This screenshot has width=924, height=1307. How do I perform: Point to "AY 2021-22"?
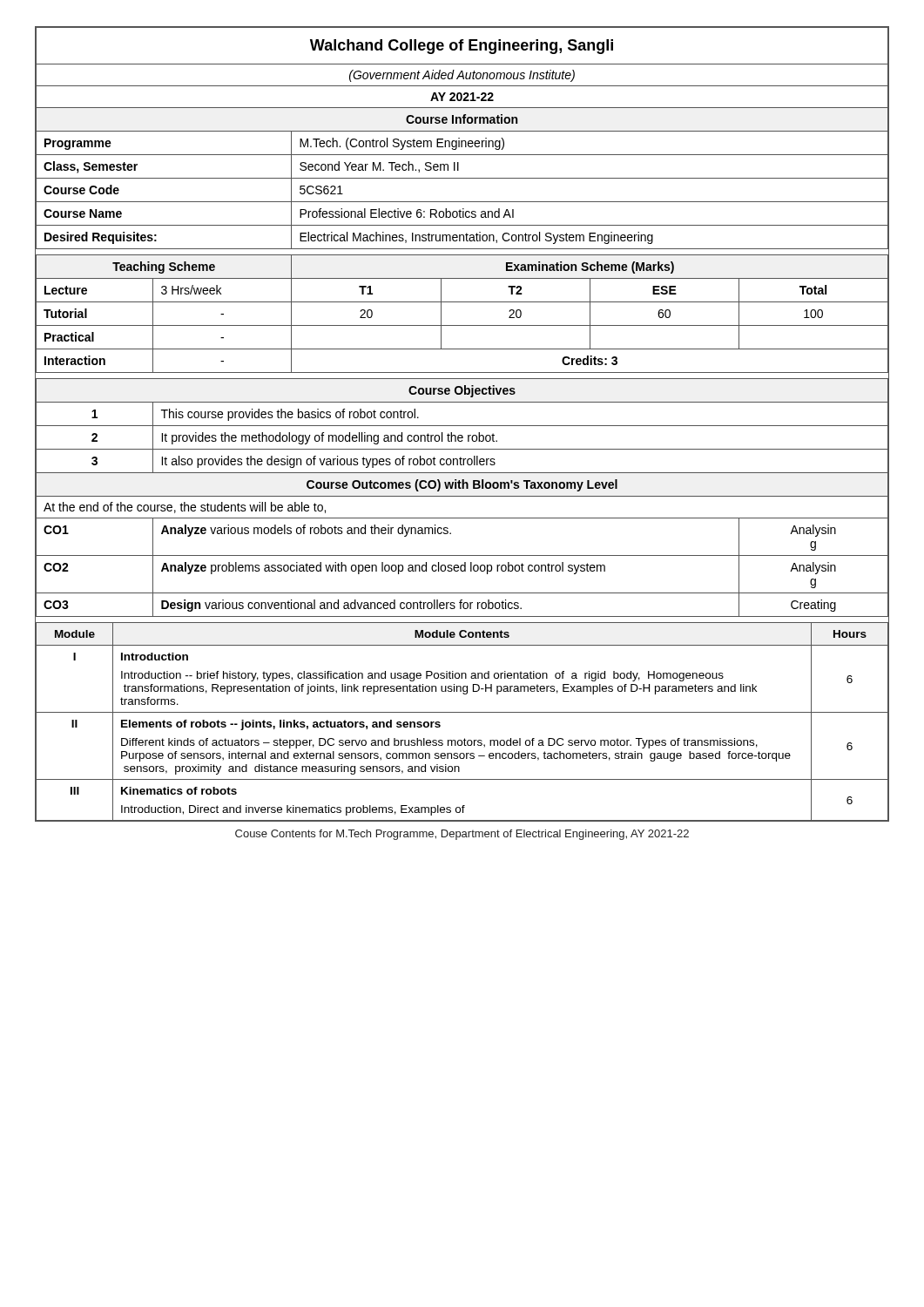pos(462,97)
